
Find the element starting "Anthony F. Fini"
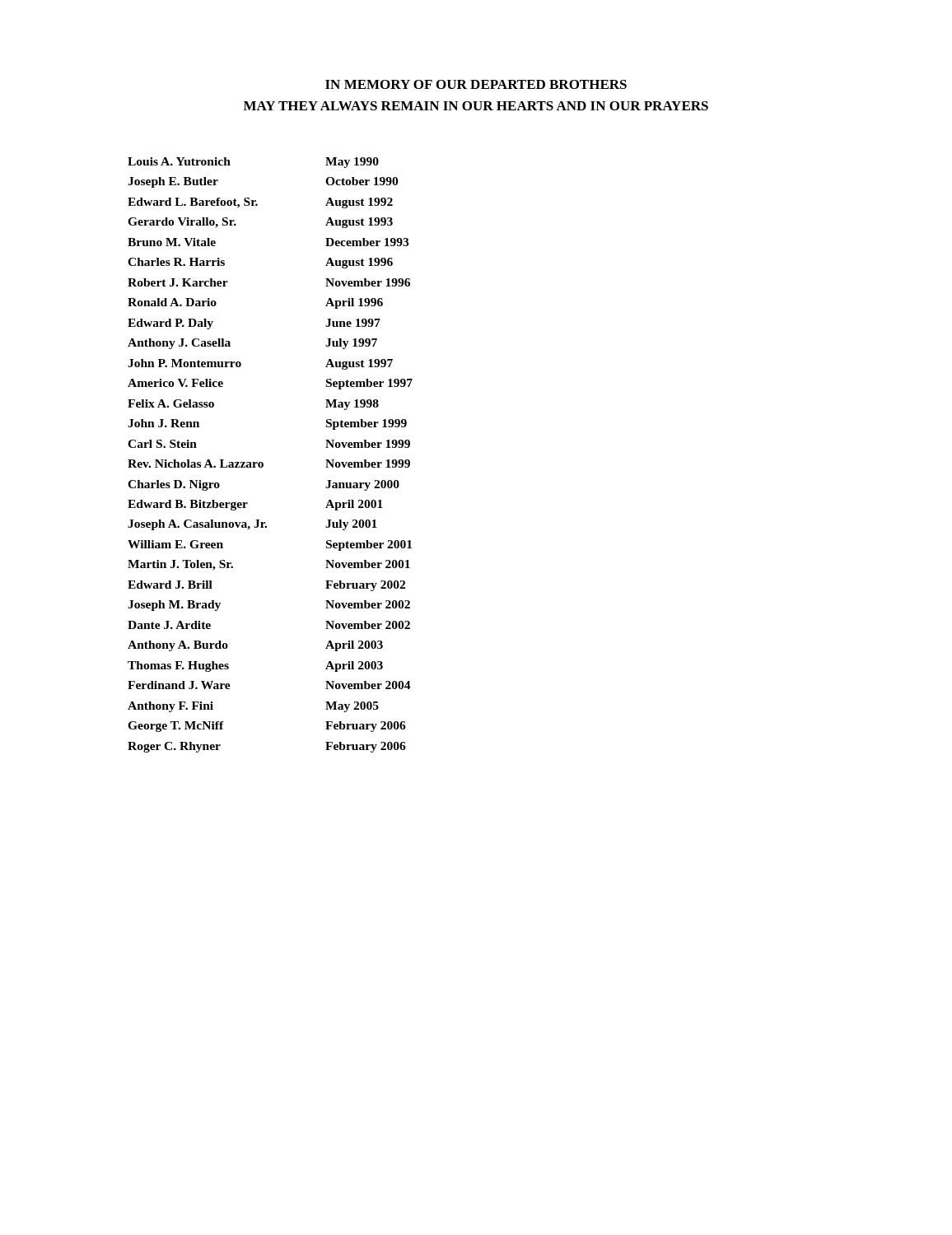[x=168, y=707]
